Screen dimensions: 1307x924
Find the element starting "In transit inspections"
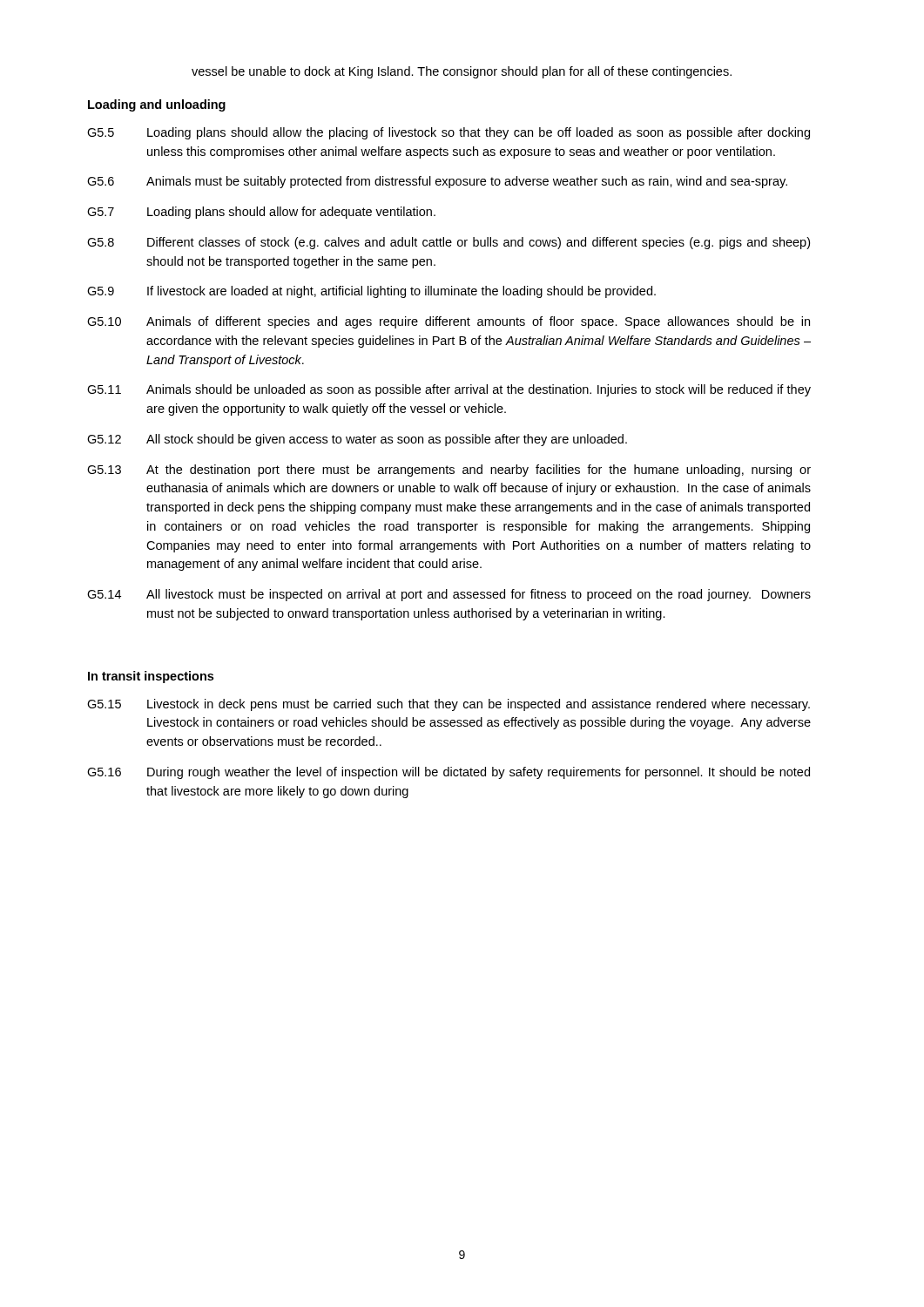(x=151, y=676)
